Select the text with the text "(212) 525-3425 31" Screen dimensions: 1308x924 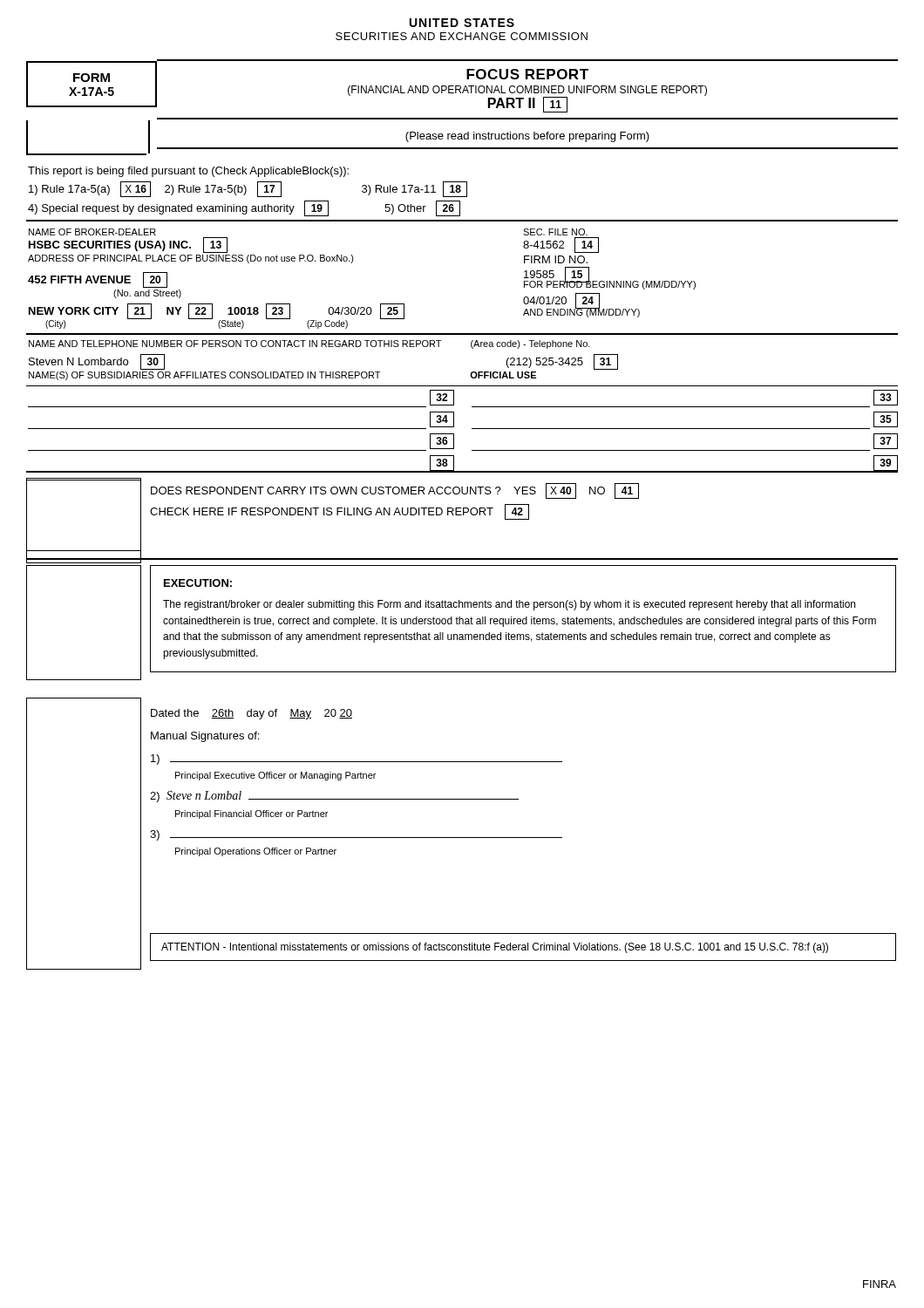coord(562,362)
